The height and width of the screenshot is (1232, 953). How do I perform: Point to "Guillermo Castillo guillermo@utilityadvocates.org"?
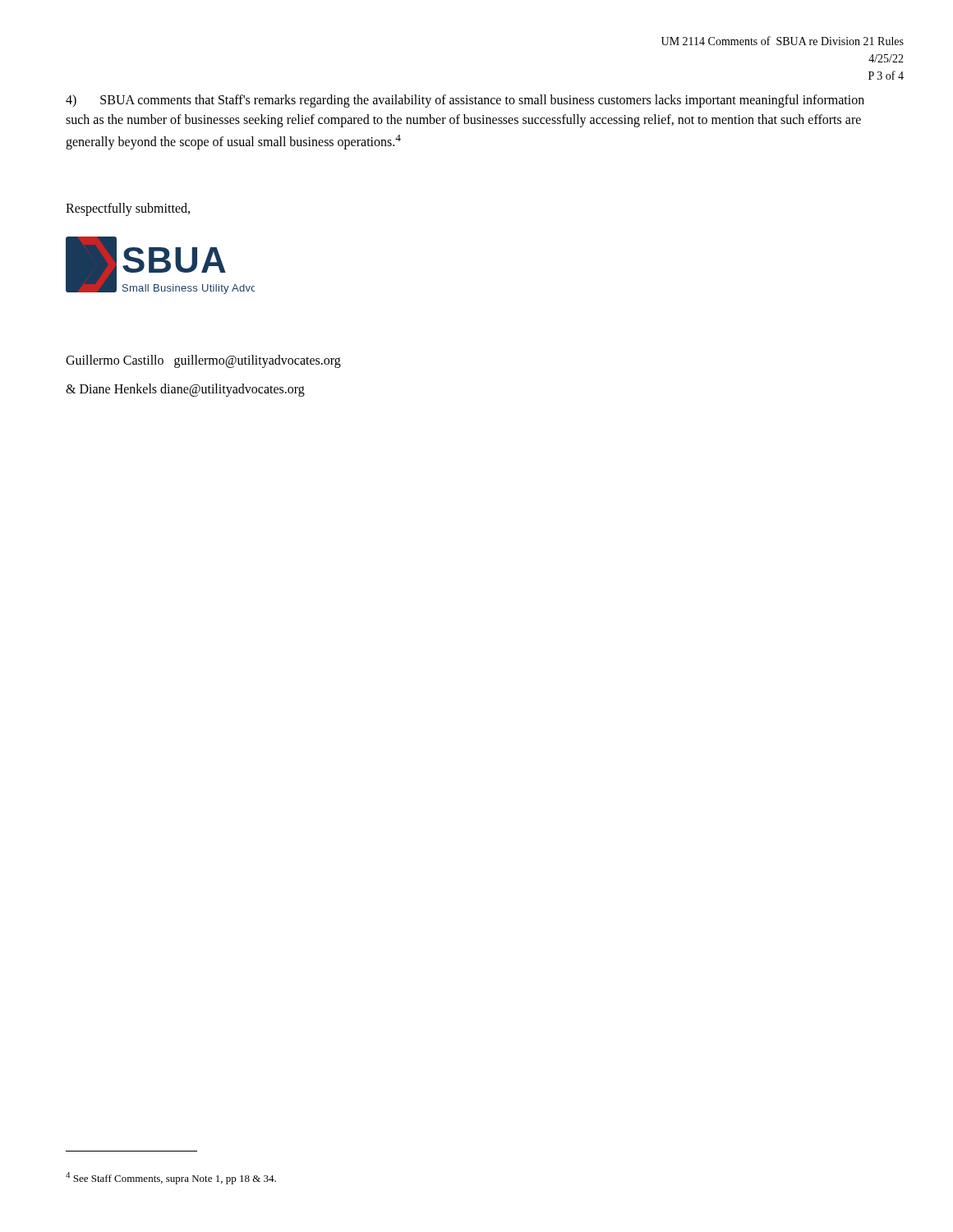click(203, 360)
